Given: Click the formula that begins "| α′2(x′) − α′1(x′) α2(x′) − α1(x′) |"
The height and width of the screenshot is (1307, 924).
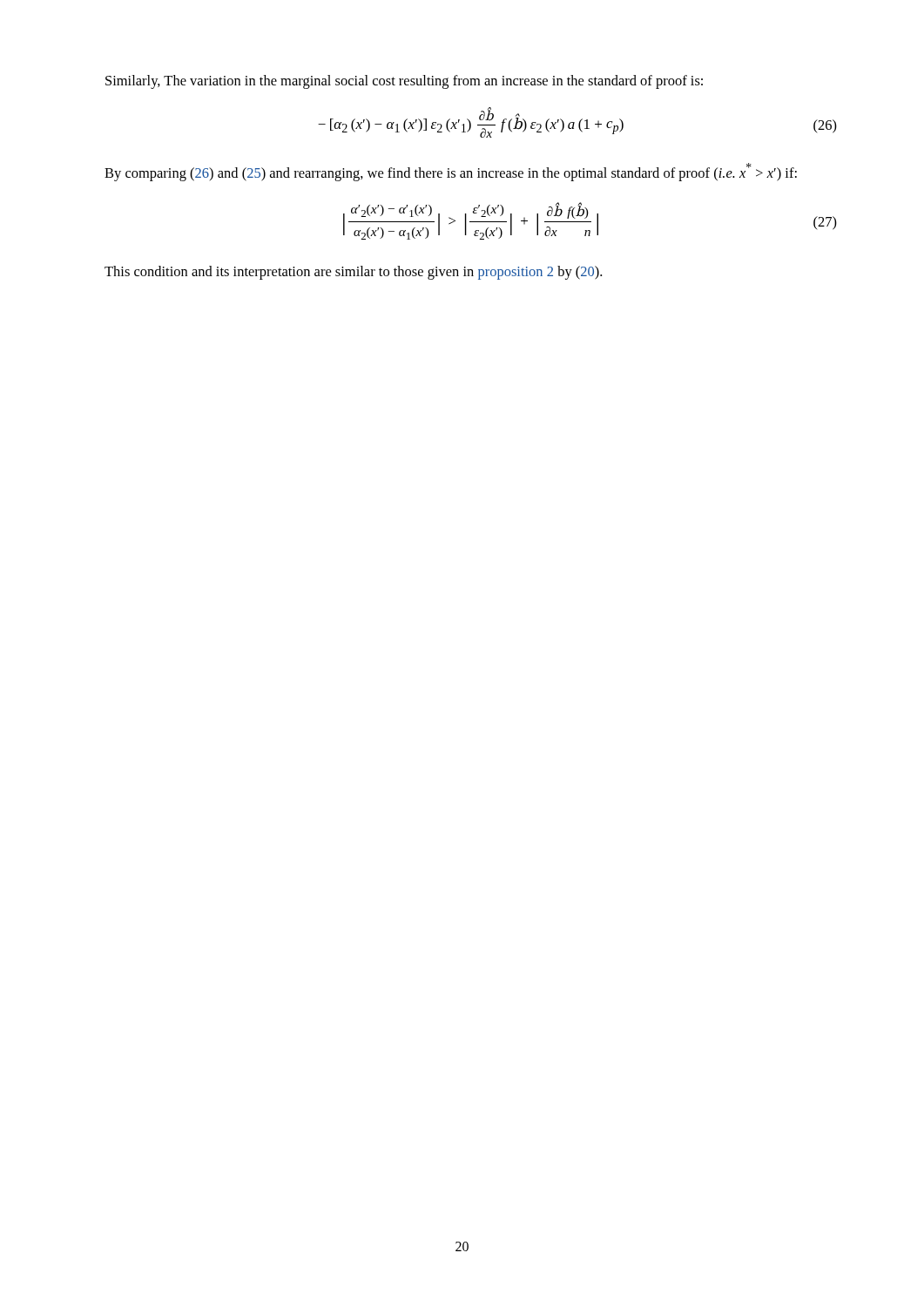Looking at the screenshot, I should click(x=471, y=222).
